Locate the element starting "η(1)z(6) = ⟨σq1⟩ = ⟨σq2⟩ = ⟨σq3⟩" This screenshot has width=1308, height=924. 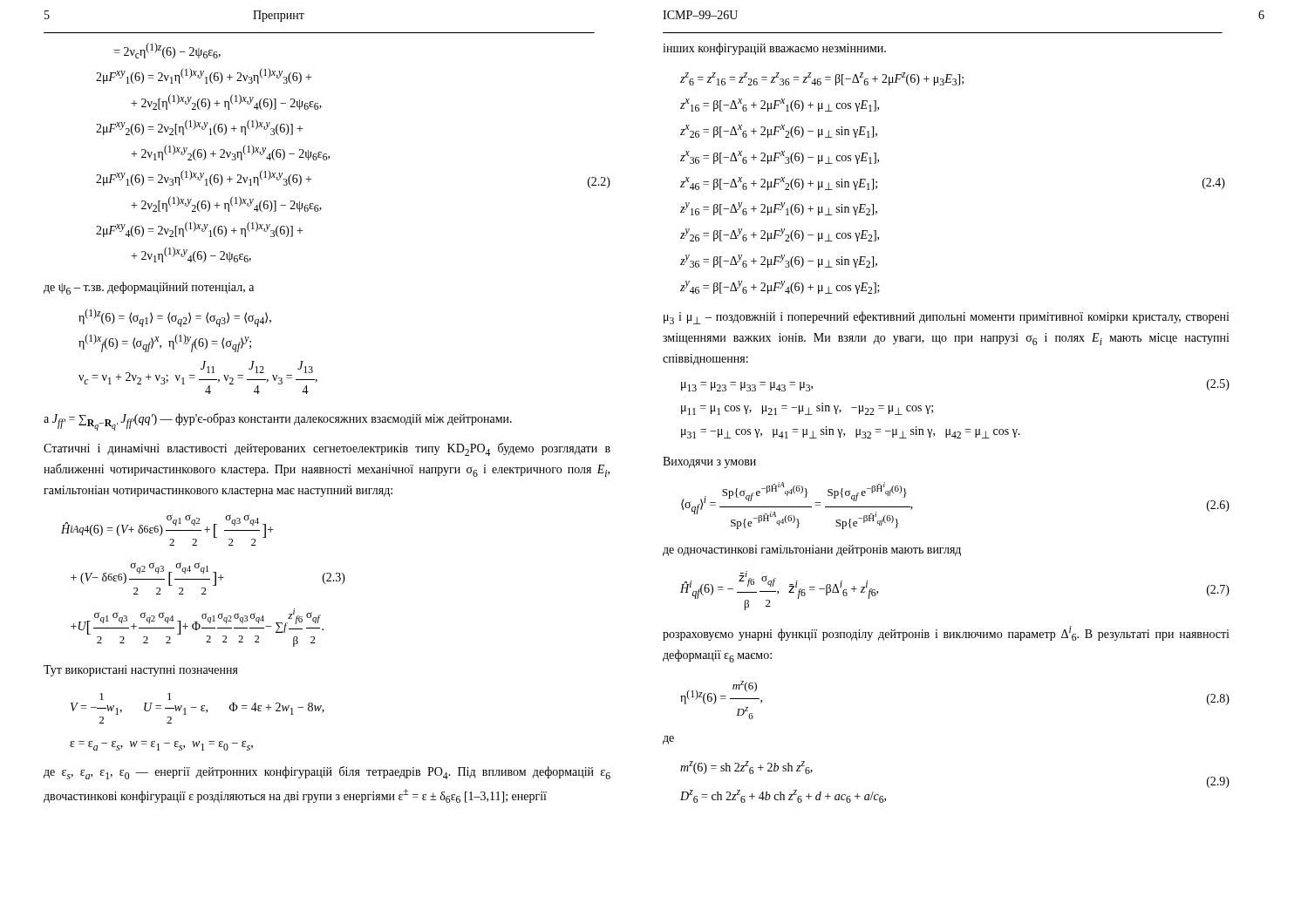click(x=175, y=318)
